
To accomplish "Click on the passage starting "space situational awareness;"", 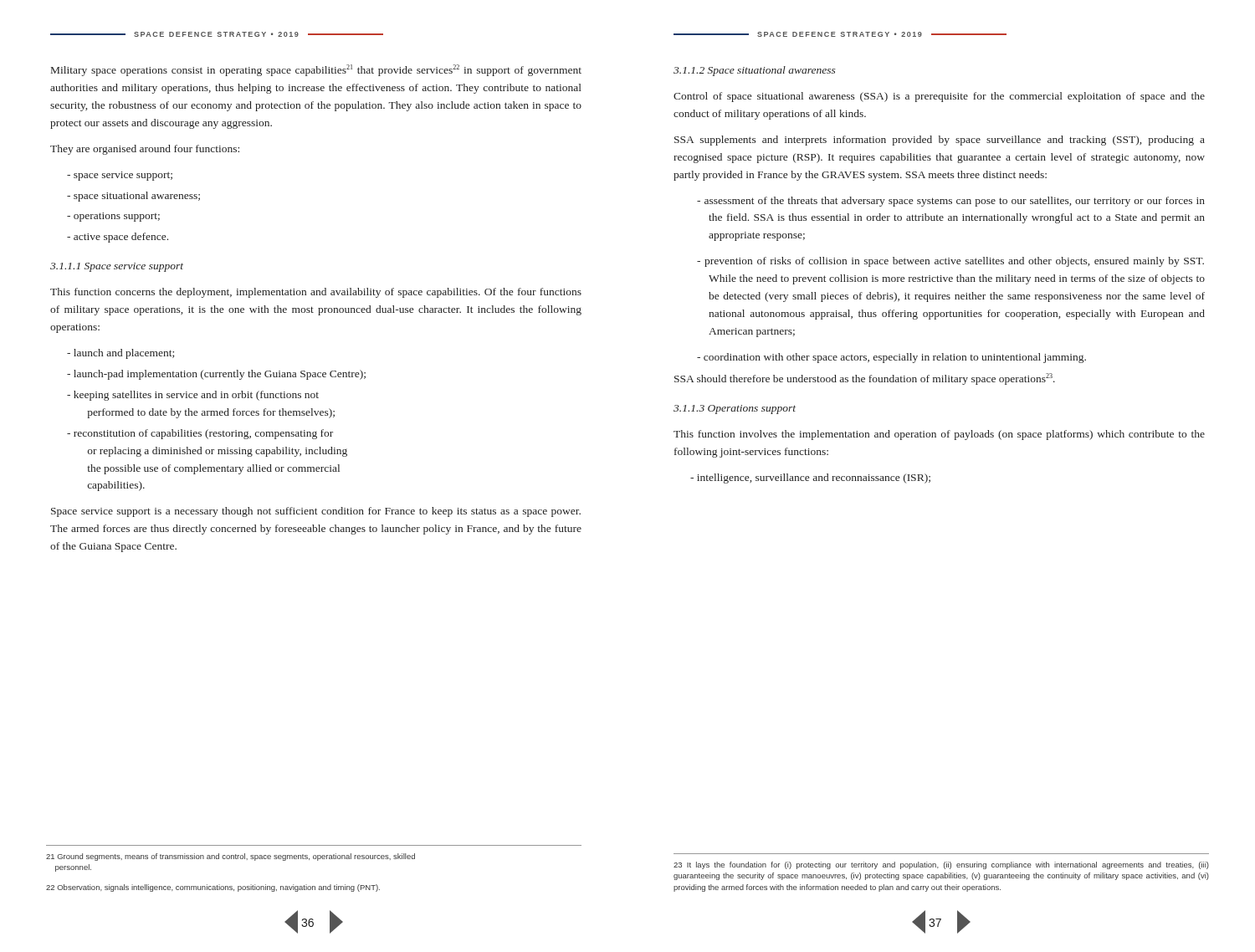I will pyautogui.click(x=134, y=195).
